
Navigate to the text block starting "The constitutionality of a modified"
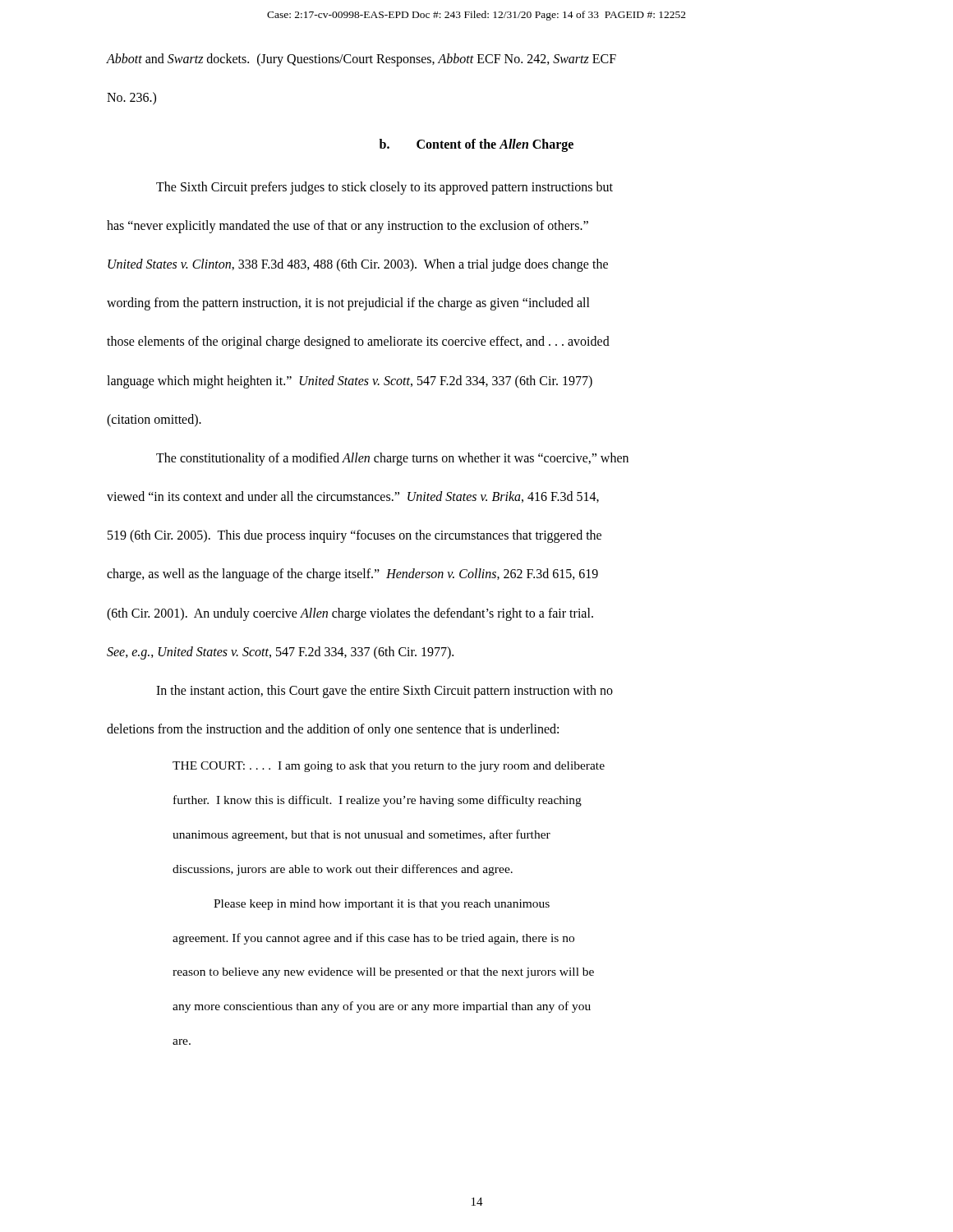(392, 459)
